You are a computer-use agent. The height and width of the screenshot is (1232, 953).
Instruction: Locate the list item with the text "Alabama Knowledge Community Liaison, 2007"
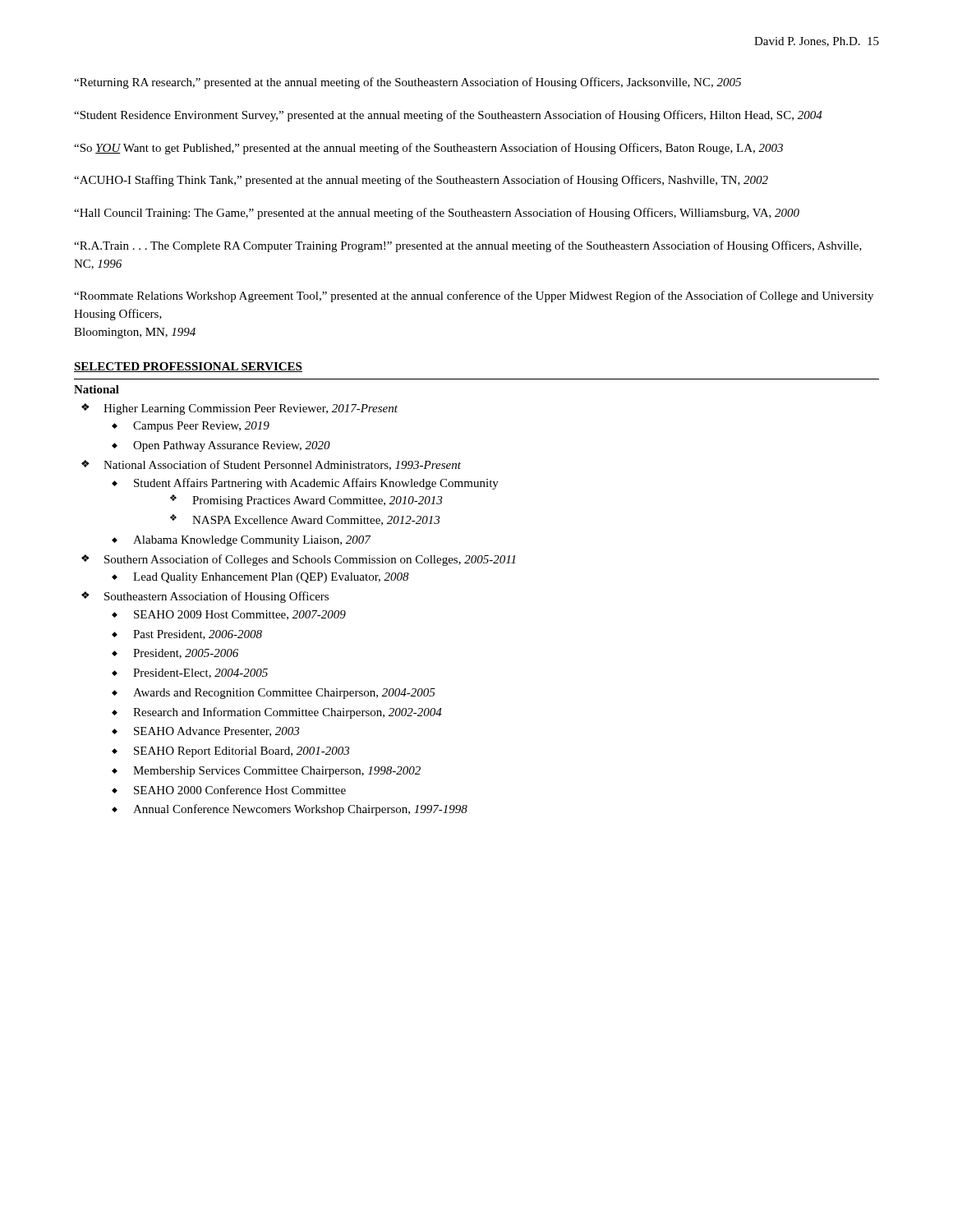coord(252,539)
